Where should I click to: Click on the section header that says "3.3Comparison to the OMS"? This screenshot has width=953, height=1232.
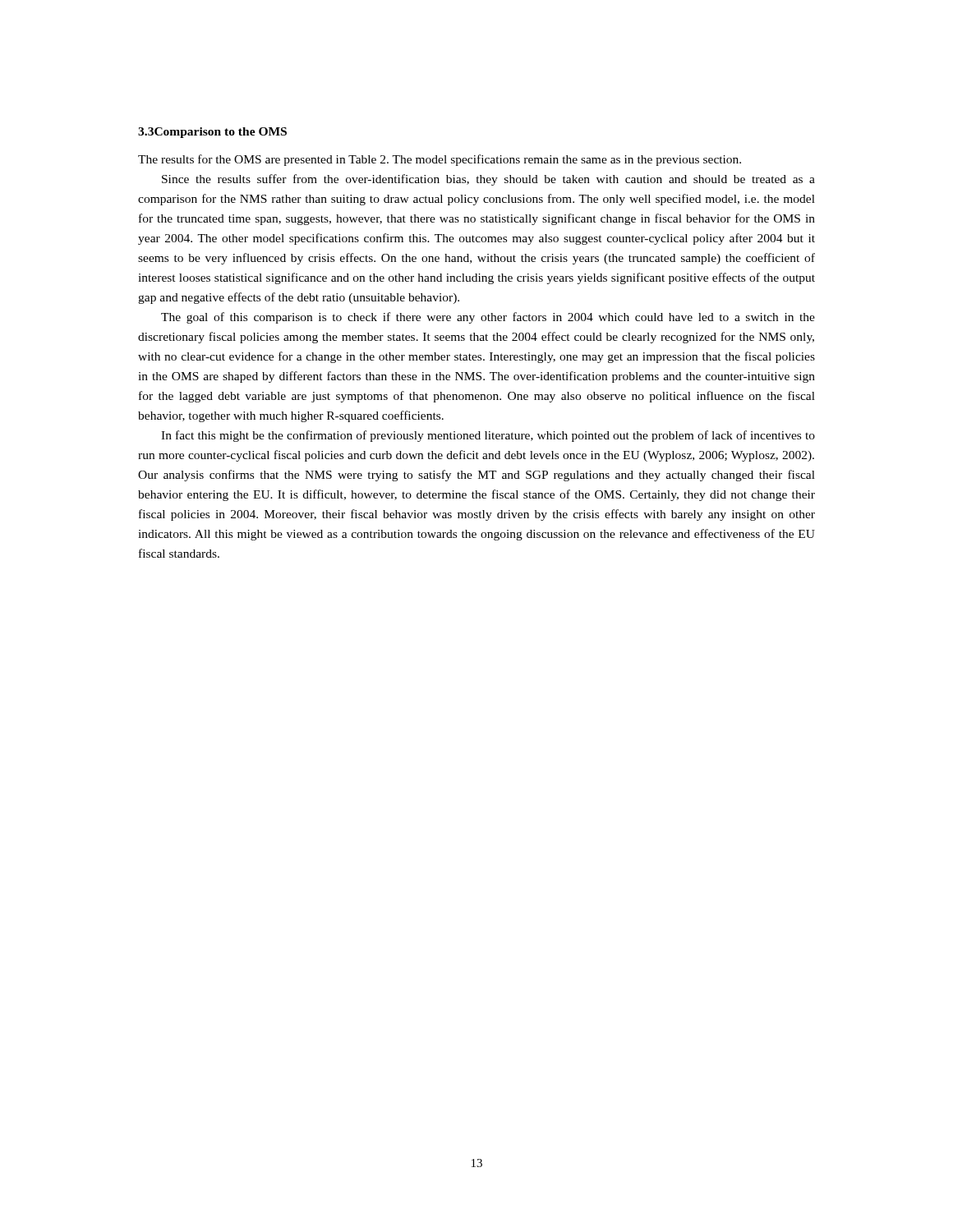pyautogui.click(x=213, y=131)
